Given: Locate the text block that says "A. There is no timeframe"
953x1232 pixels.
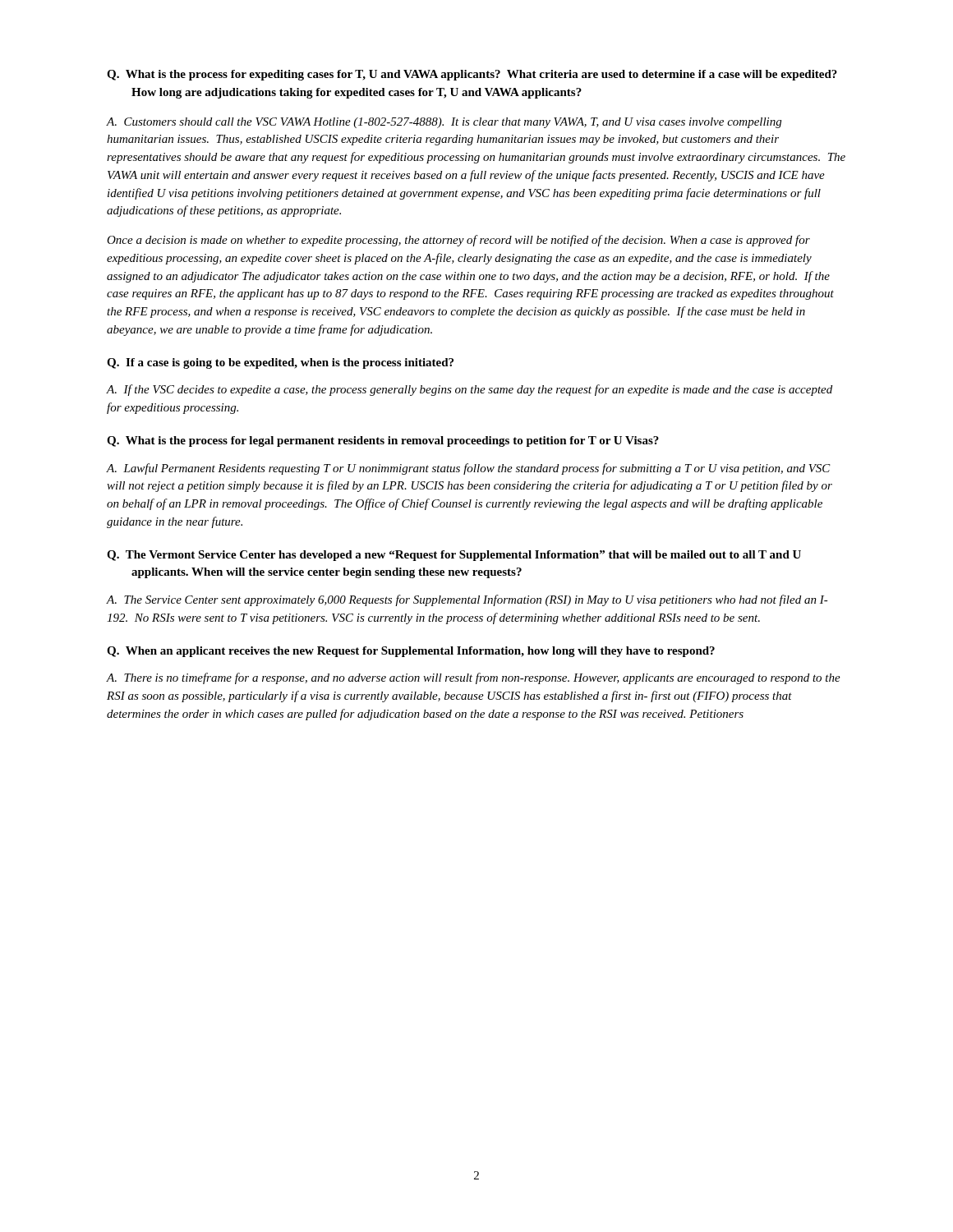Looking at the screenshot, I should [476, 696].
